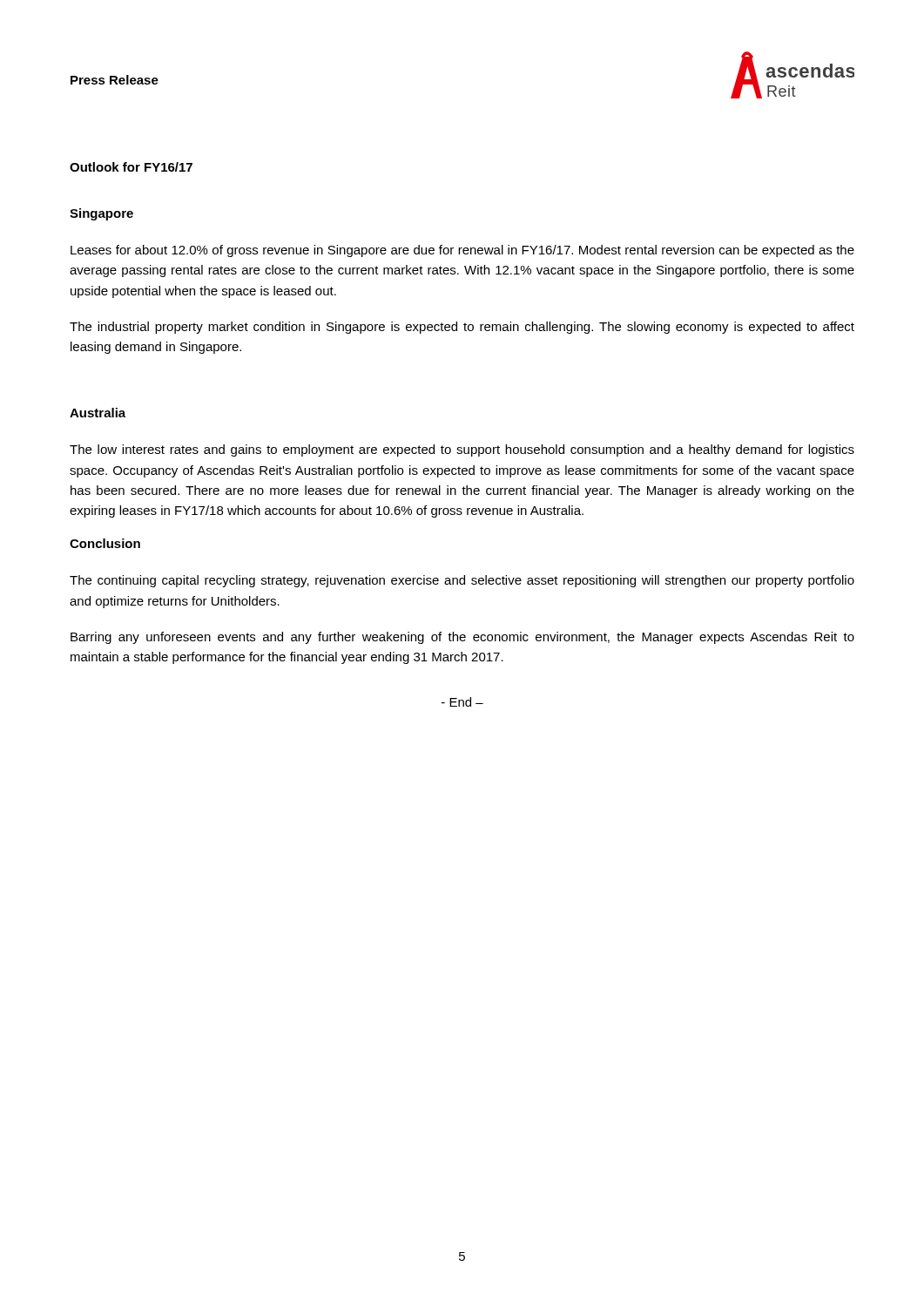Find the text block that says "Leases for about 12.0% of gross"
924x1307 pixels.
point(462,270)
